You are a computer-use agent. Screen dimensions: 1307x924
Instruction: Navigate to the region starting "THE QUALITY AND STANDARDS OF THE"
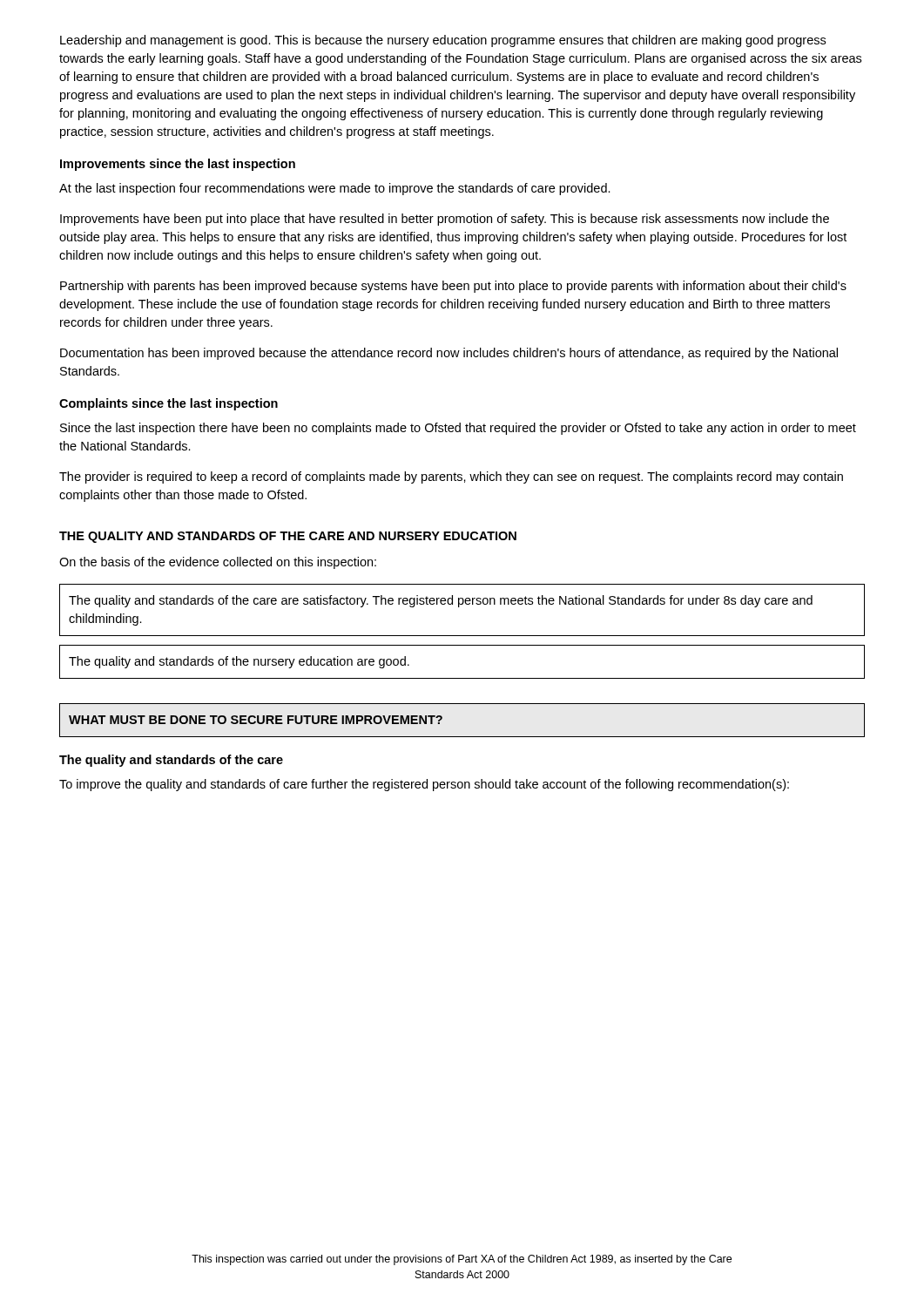tap(288, 536)
